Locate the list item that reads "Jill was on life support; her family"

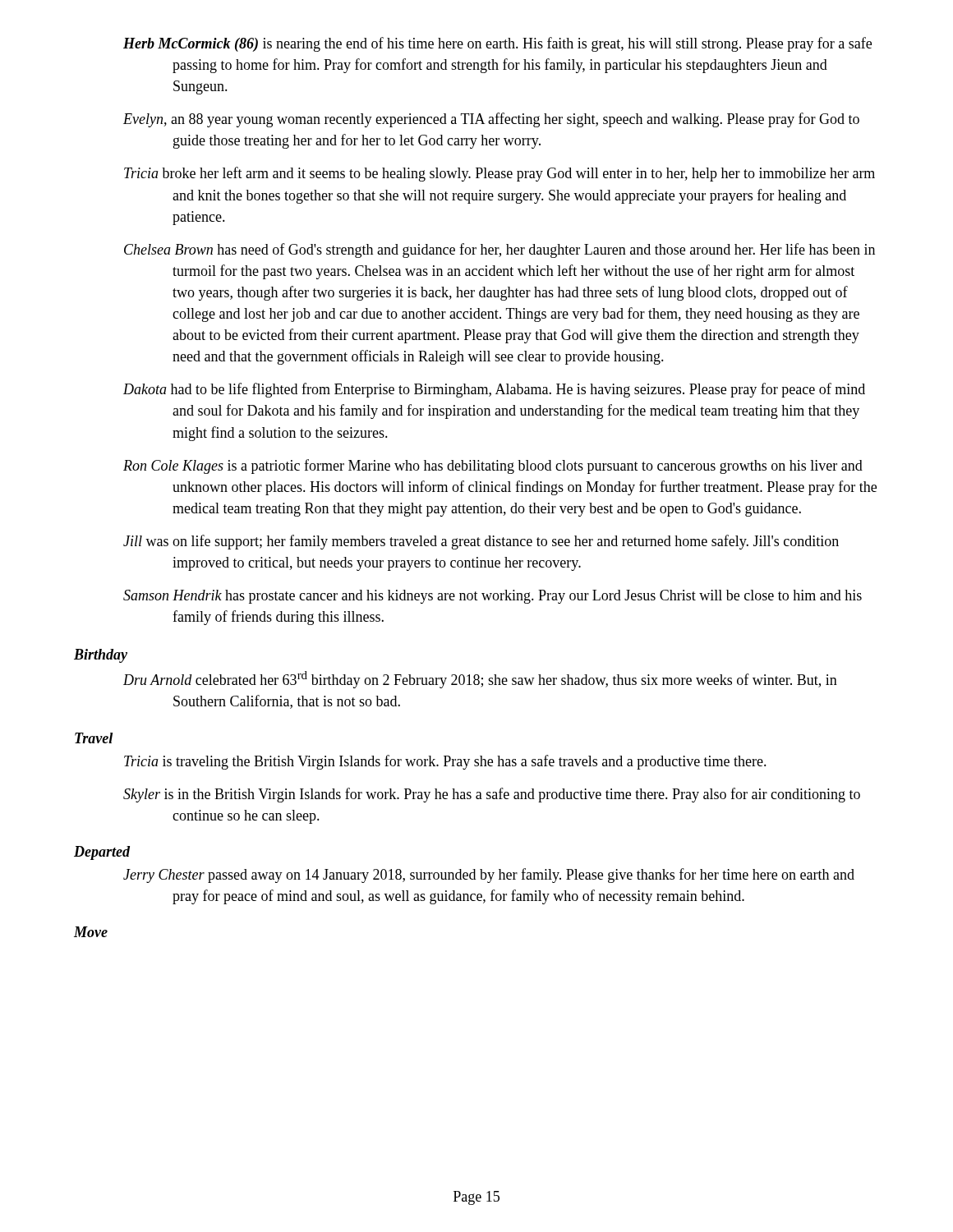point(476,552)
